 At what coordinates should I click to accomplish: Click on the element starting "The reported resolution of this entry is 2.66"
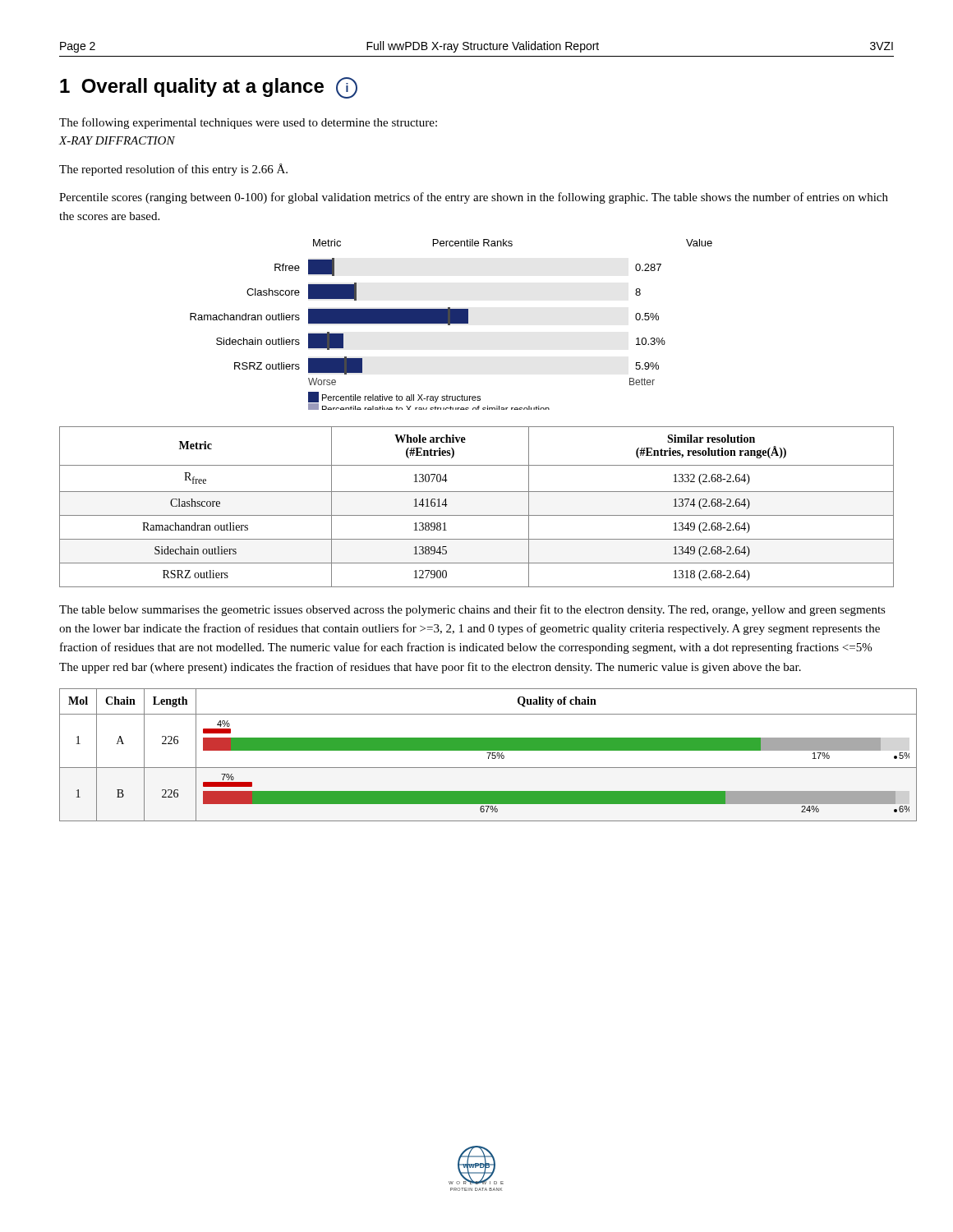coord(174,169)
